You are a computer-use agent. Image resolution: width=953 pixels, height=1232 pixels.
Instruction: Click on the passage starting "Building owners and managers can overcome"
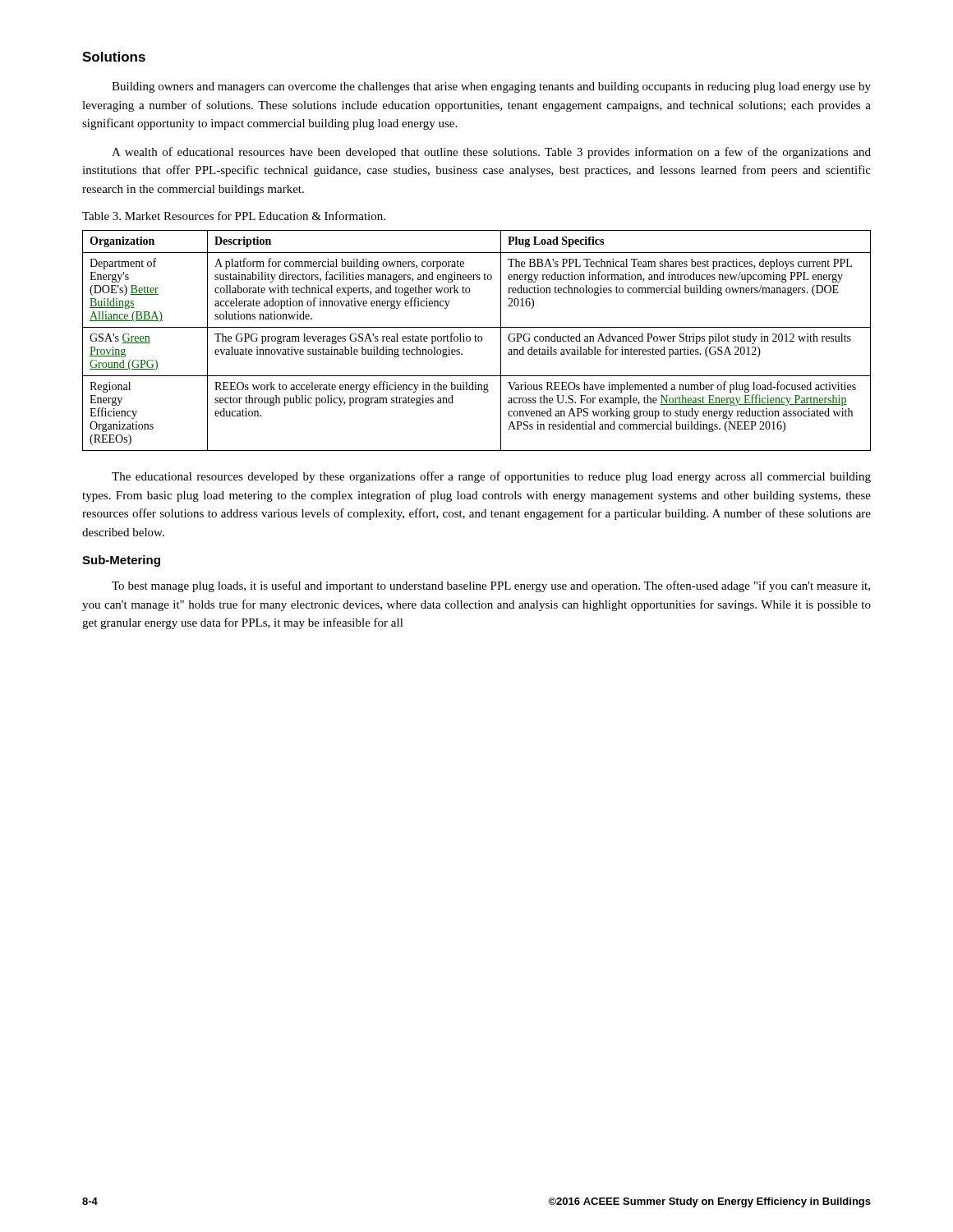491,87
